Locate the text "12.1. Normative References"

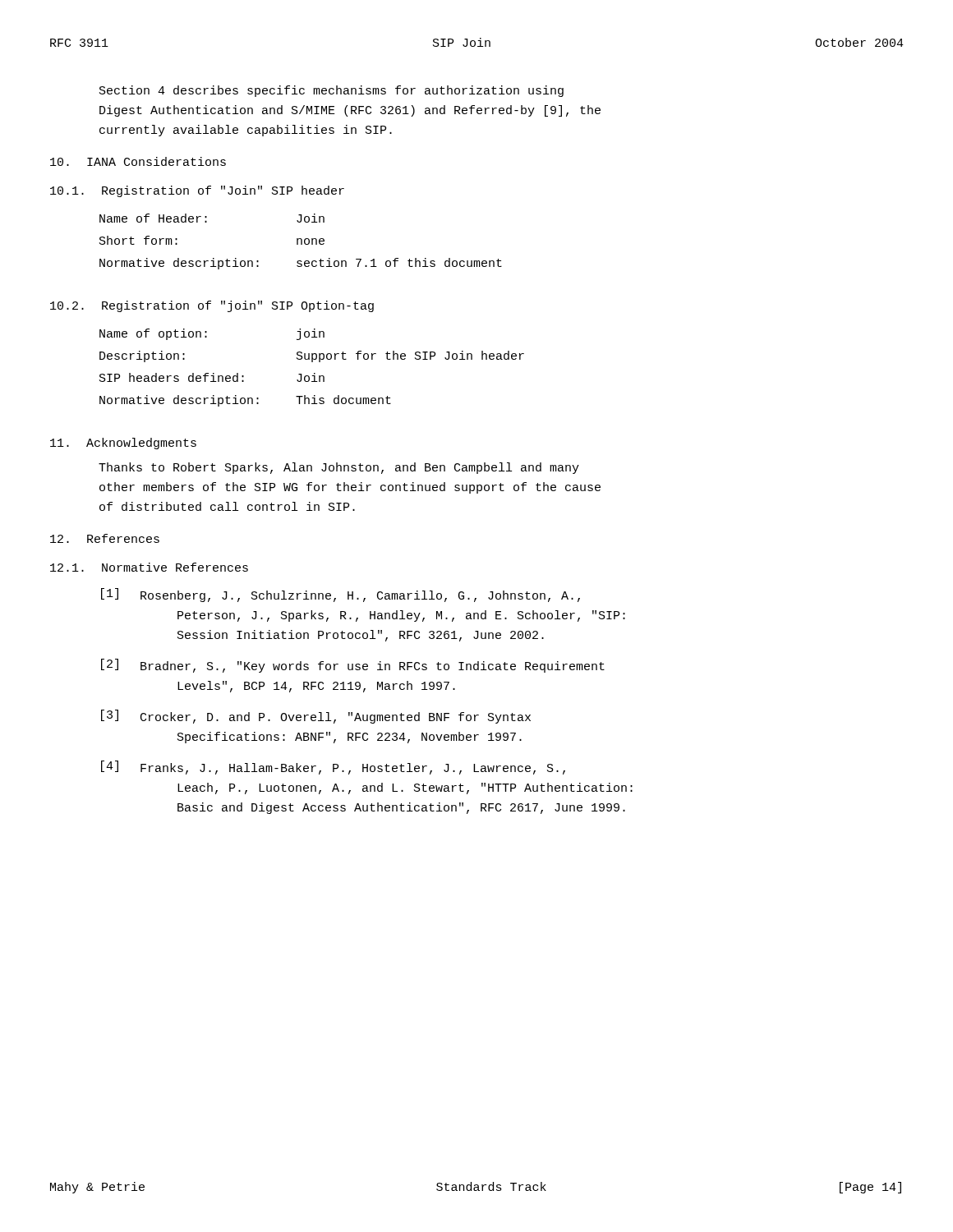149,569
